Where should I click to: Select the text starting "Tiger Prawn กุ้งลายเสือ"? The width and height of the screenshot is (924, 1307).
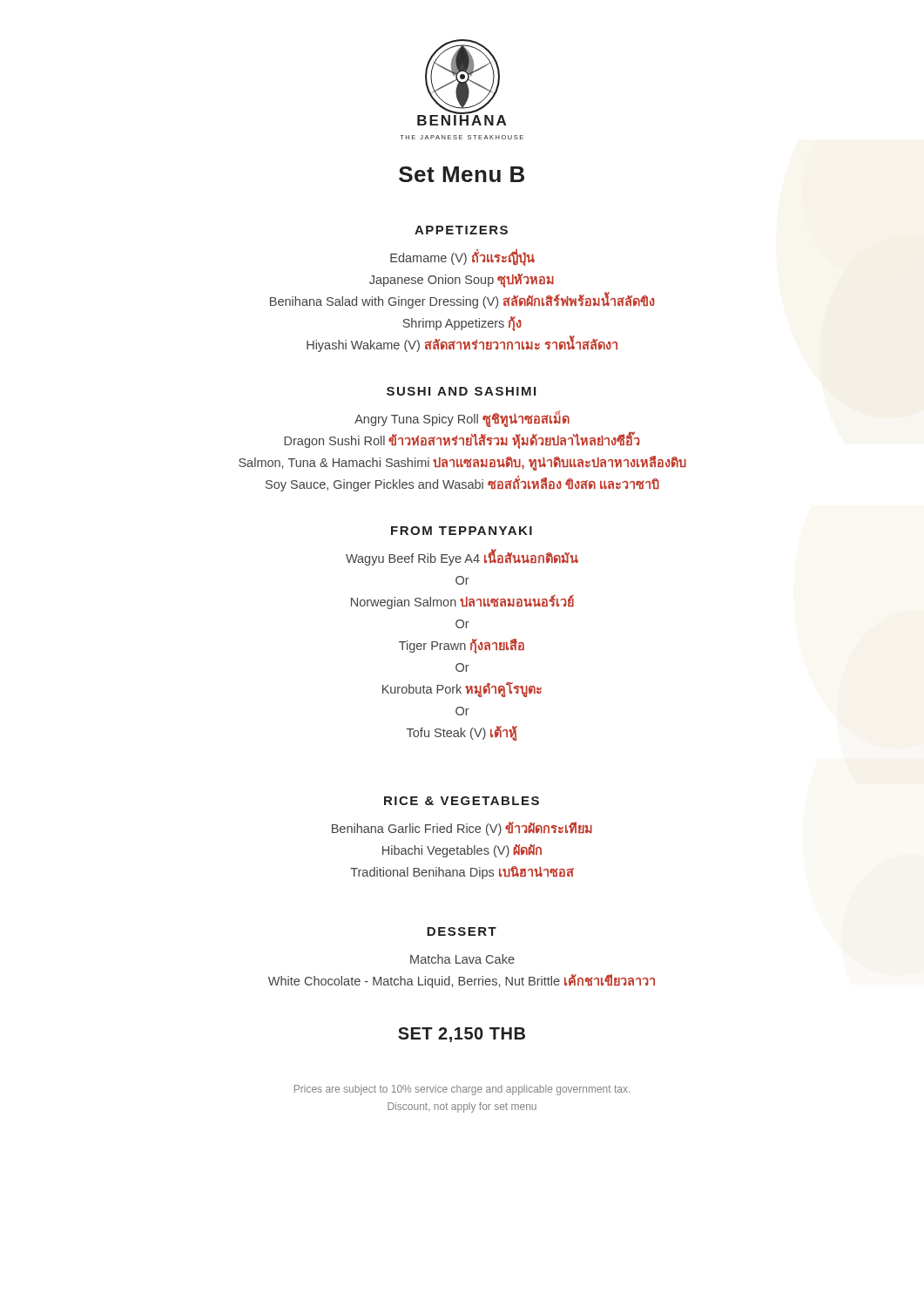point(462,646)
